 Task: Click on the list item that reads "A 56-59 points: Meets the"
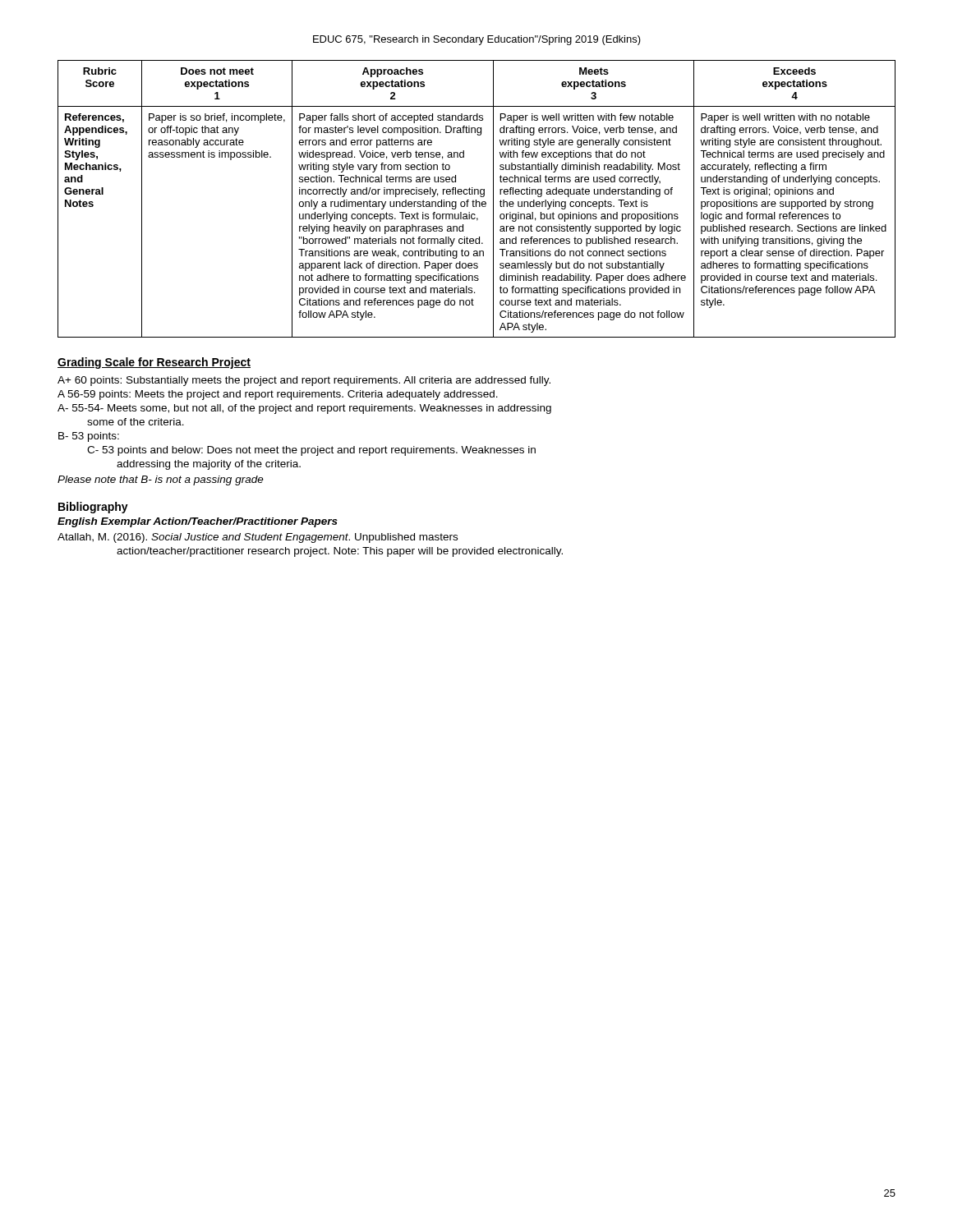tap(278, 394)
